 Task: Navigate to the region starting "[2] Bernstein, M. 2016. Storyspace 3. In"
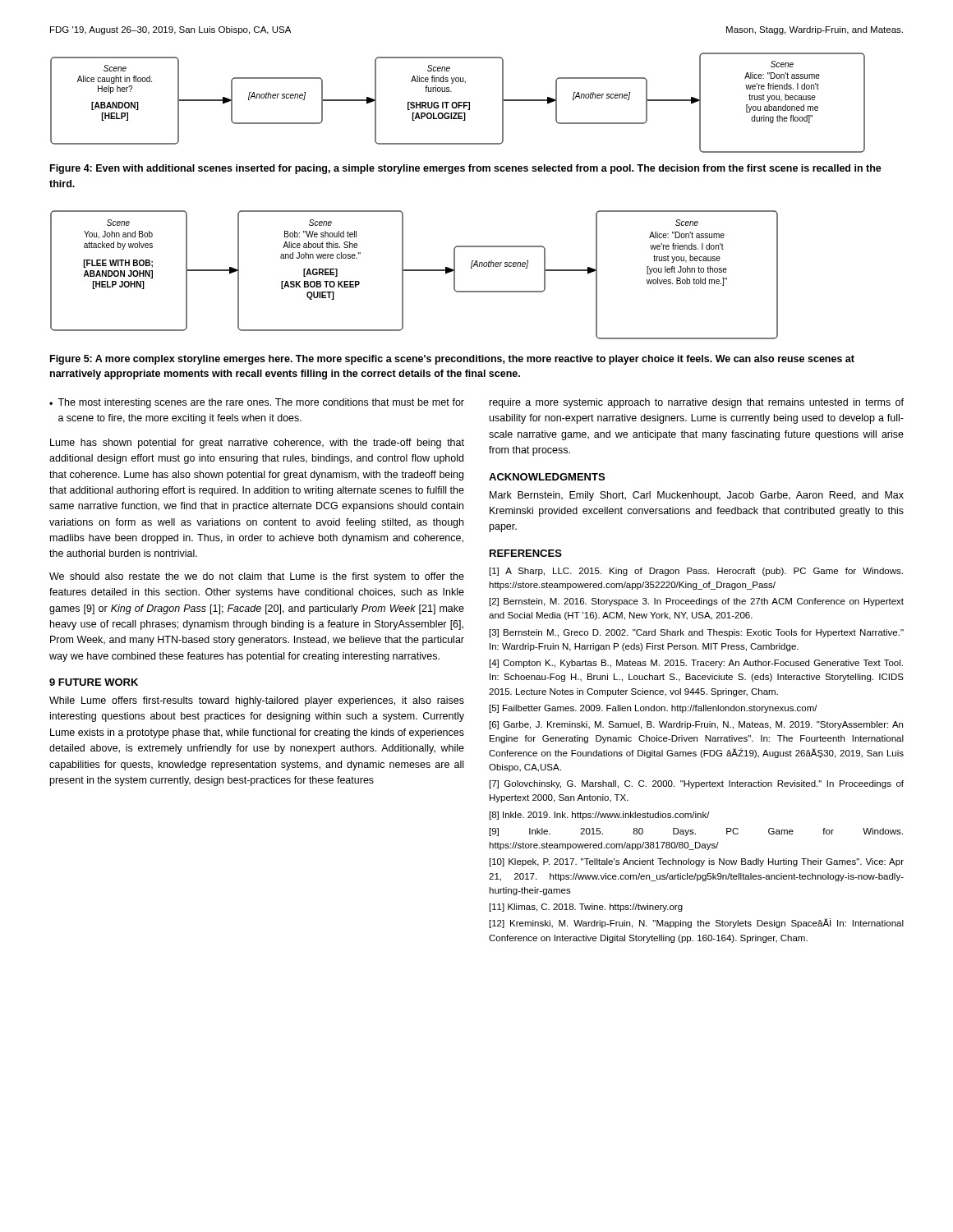tap(696, 608)
